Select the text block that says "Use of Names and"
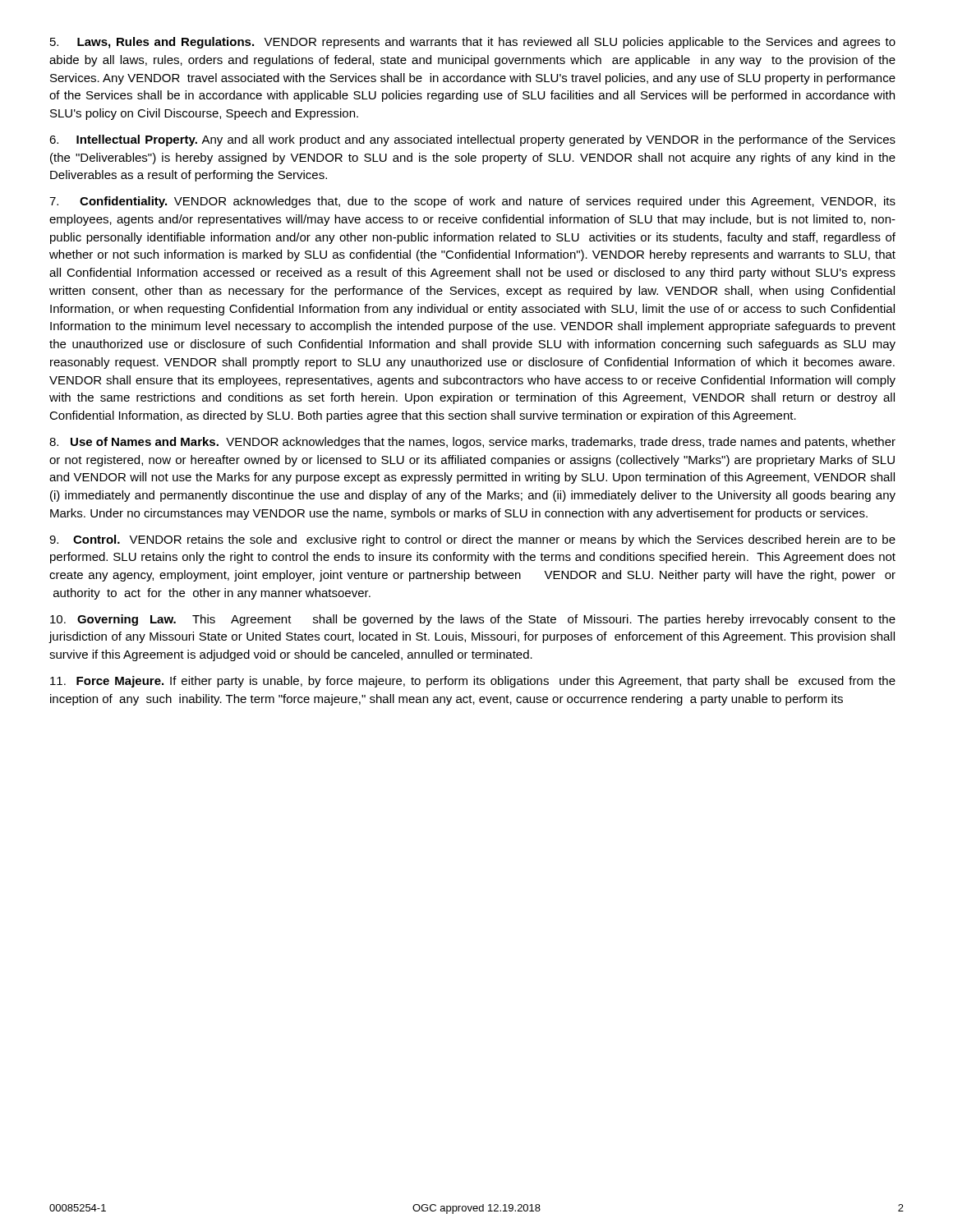Image resolution: width=953 pixels, height=1232 pixels. [472, 477]
